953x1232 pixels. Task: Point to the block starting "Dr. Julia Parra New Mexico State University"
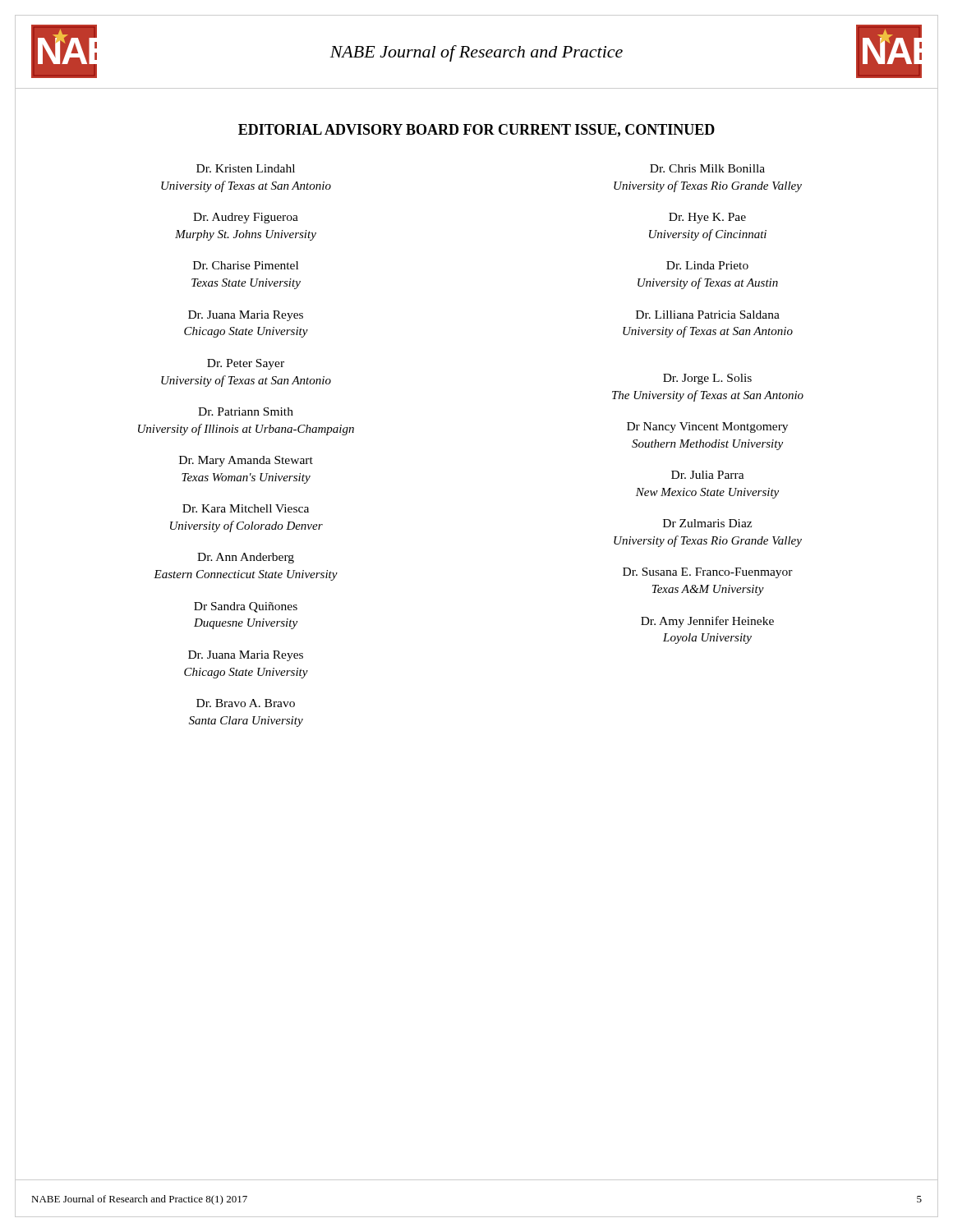tap(707, 483)
